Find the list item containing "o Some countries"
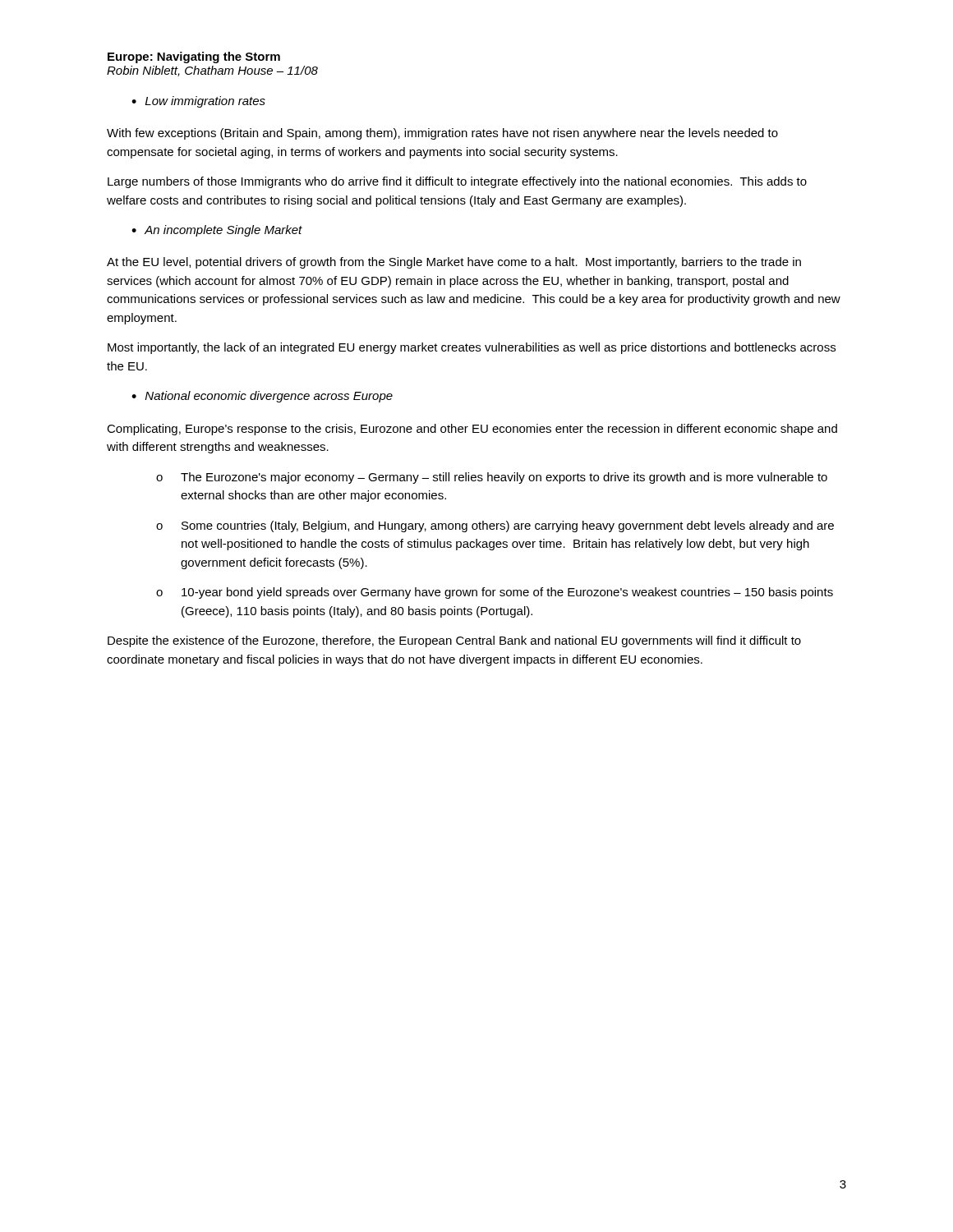 tap(501, 544)
